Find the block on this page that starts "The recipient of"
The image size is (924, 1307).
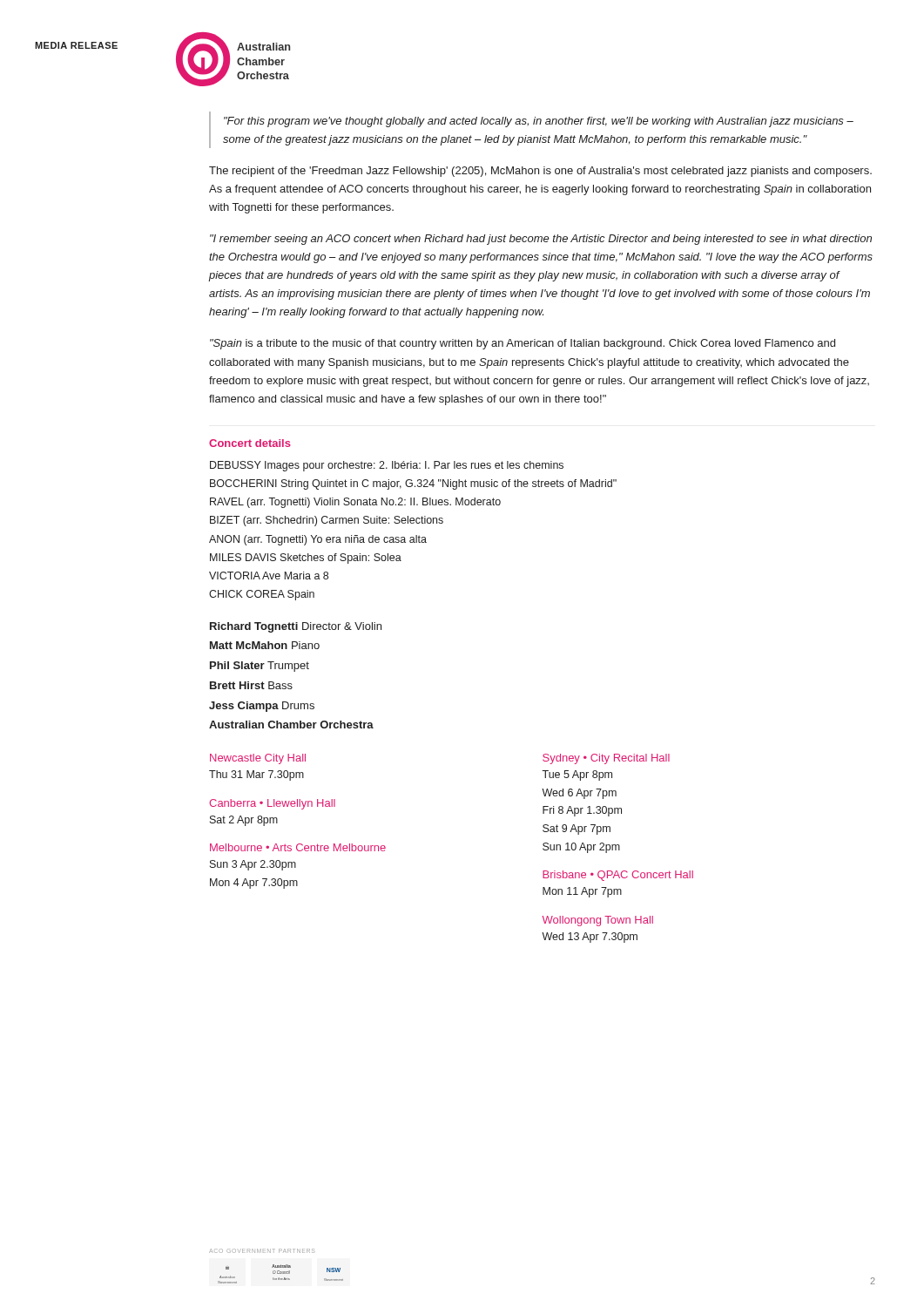[x=541, y=189]
